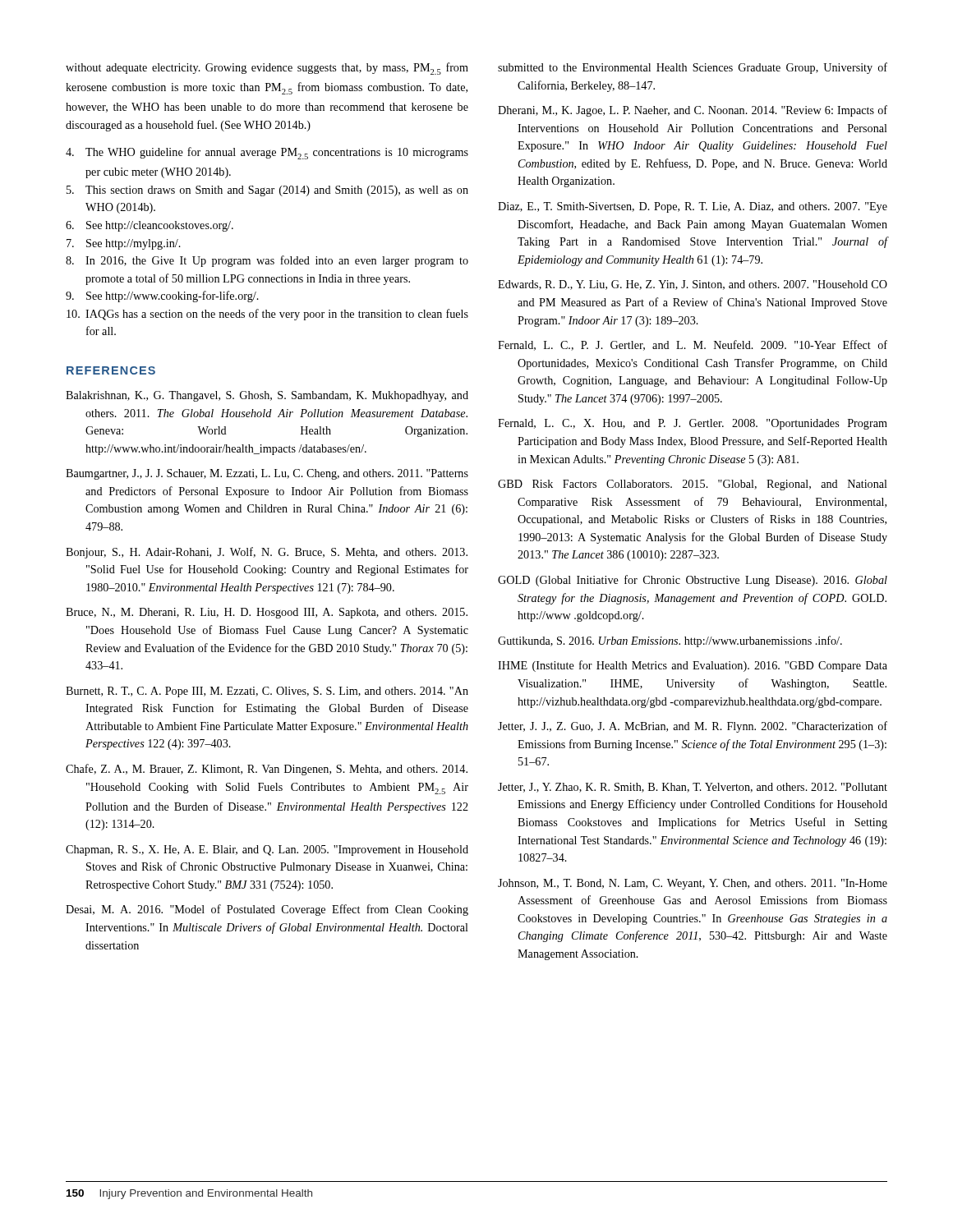Select the text block containing "Dherani, M., K. Jagoe, L. P. Naeher, and"

693,146
